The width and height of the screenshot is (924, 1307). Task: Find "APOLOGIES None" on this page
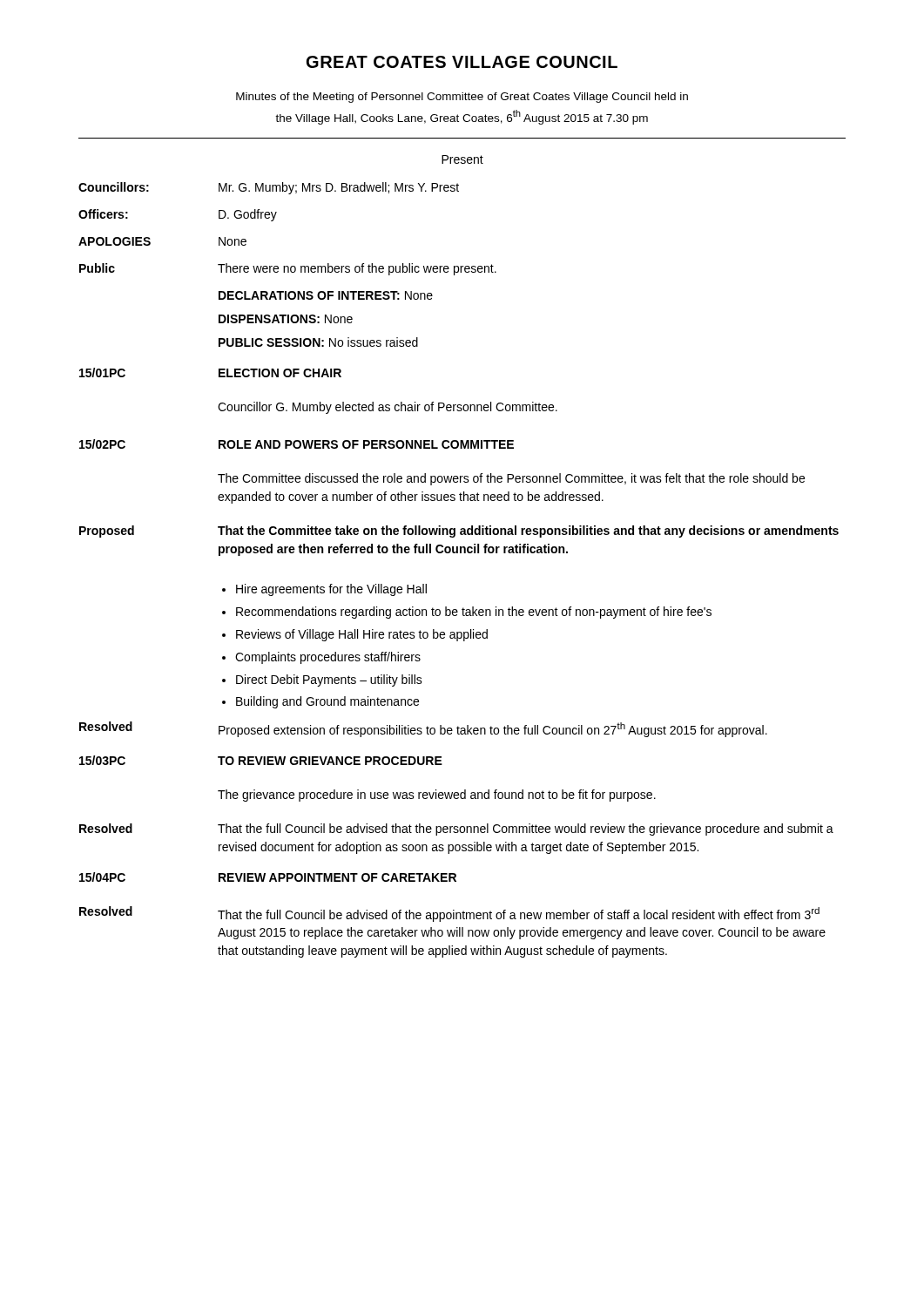coord(120,241)
